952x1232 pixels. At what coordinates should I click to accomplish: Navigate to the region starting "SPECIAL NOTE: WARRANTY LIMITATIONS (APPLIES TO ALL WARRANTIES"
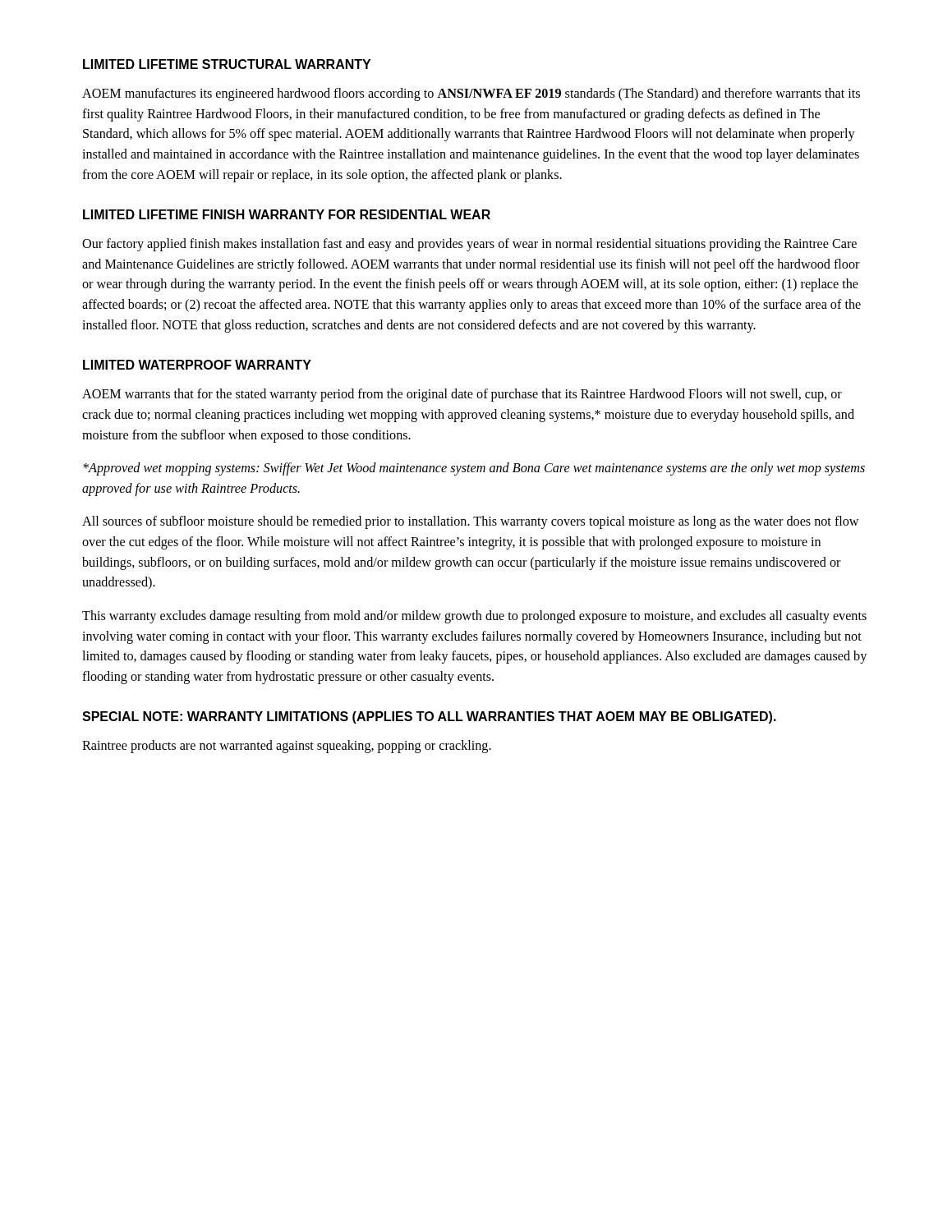[429, 717]
